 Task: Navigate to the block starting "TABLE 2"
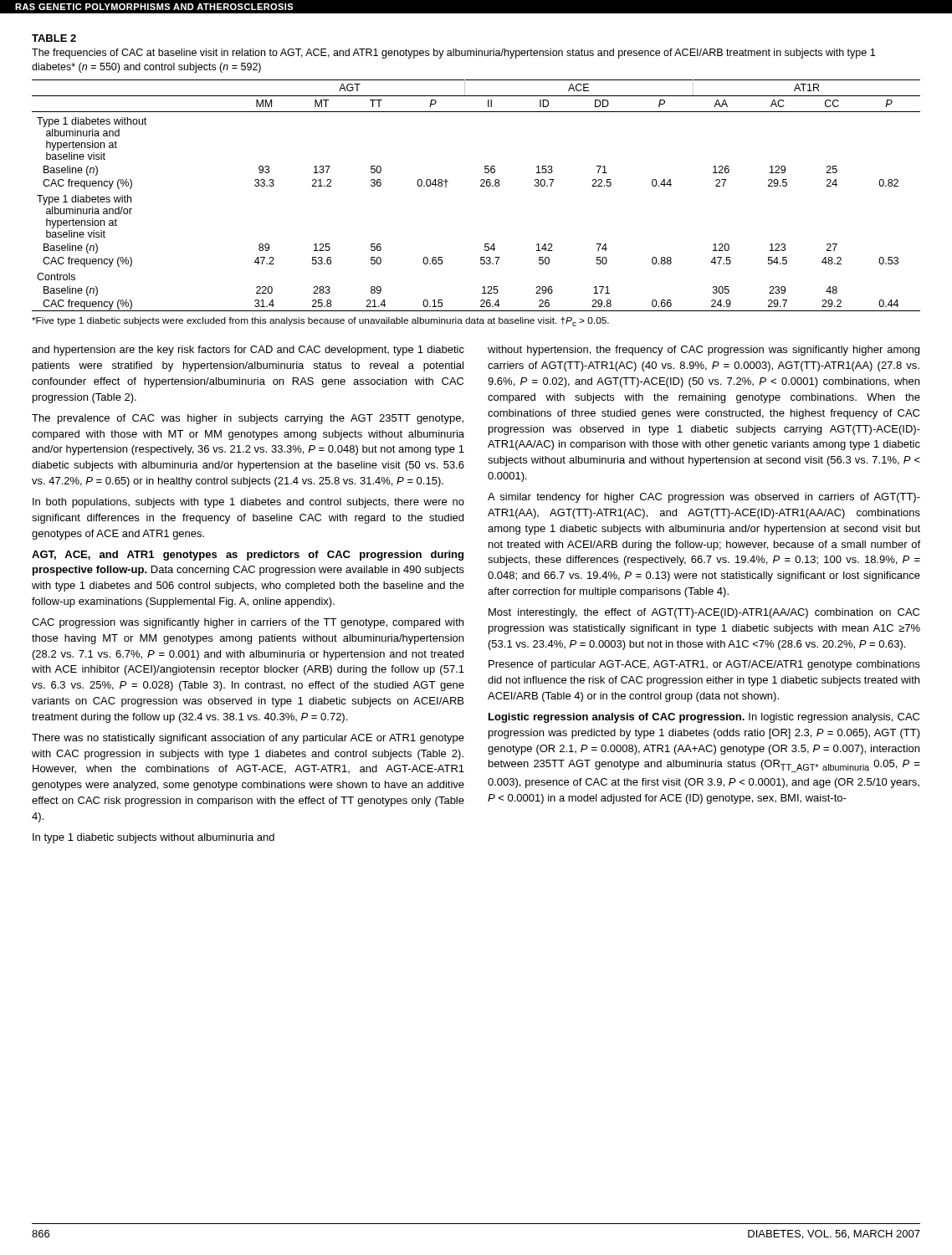pos(54,38)
